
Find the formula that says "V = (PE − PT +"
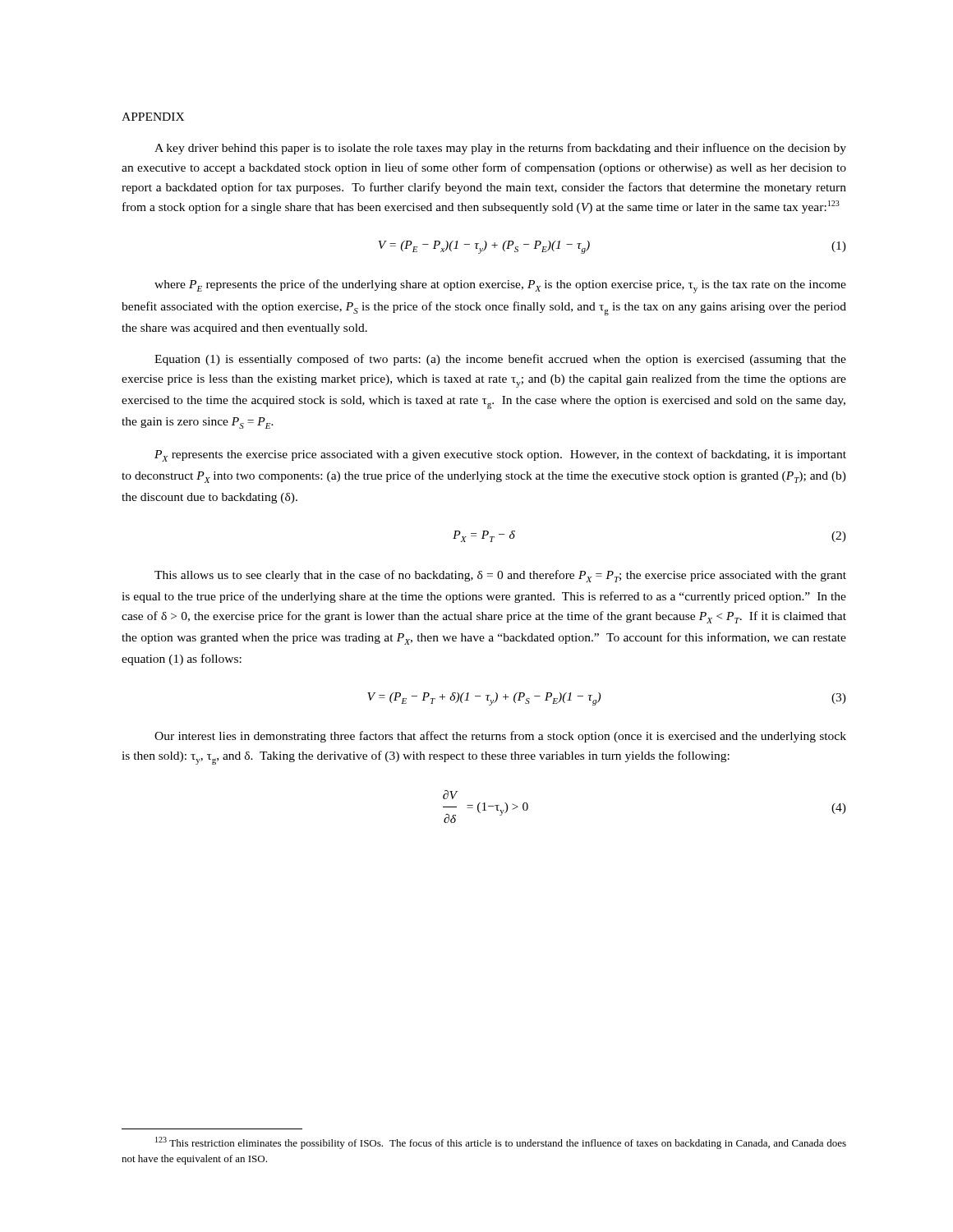point(606,697)
